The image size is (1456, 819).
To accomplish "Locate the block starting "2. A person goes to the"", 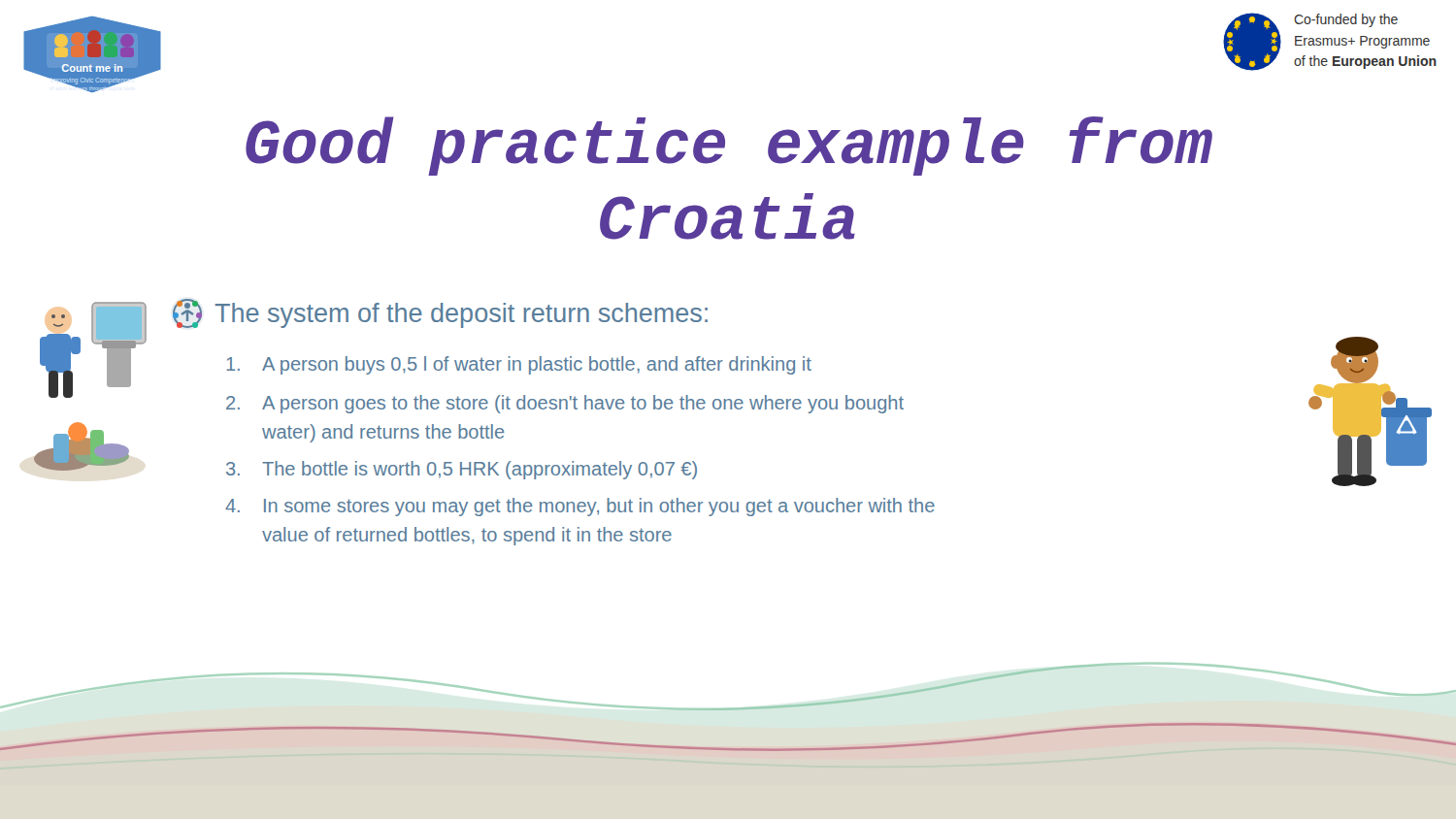I will click(564, 417).
